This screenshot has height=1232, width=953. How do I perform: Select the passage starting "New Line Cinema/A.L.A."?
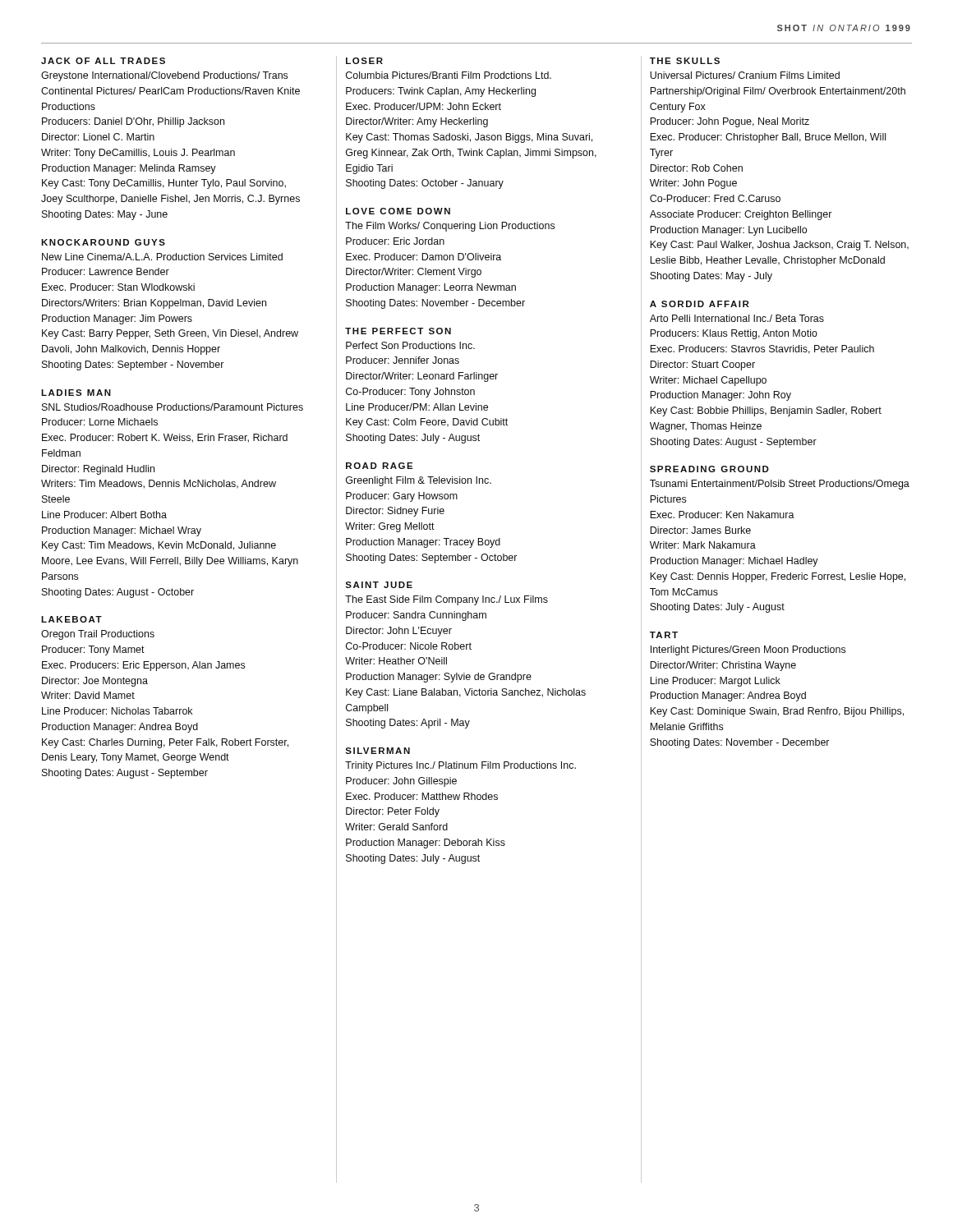tap(170, 311)
